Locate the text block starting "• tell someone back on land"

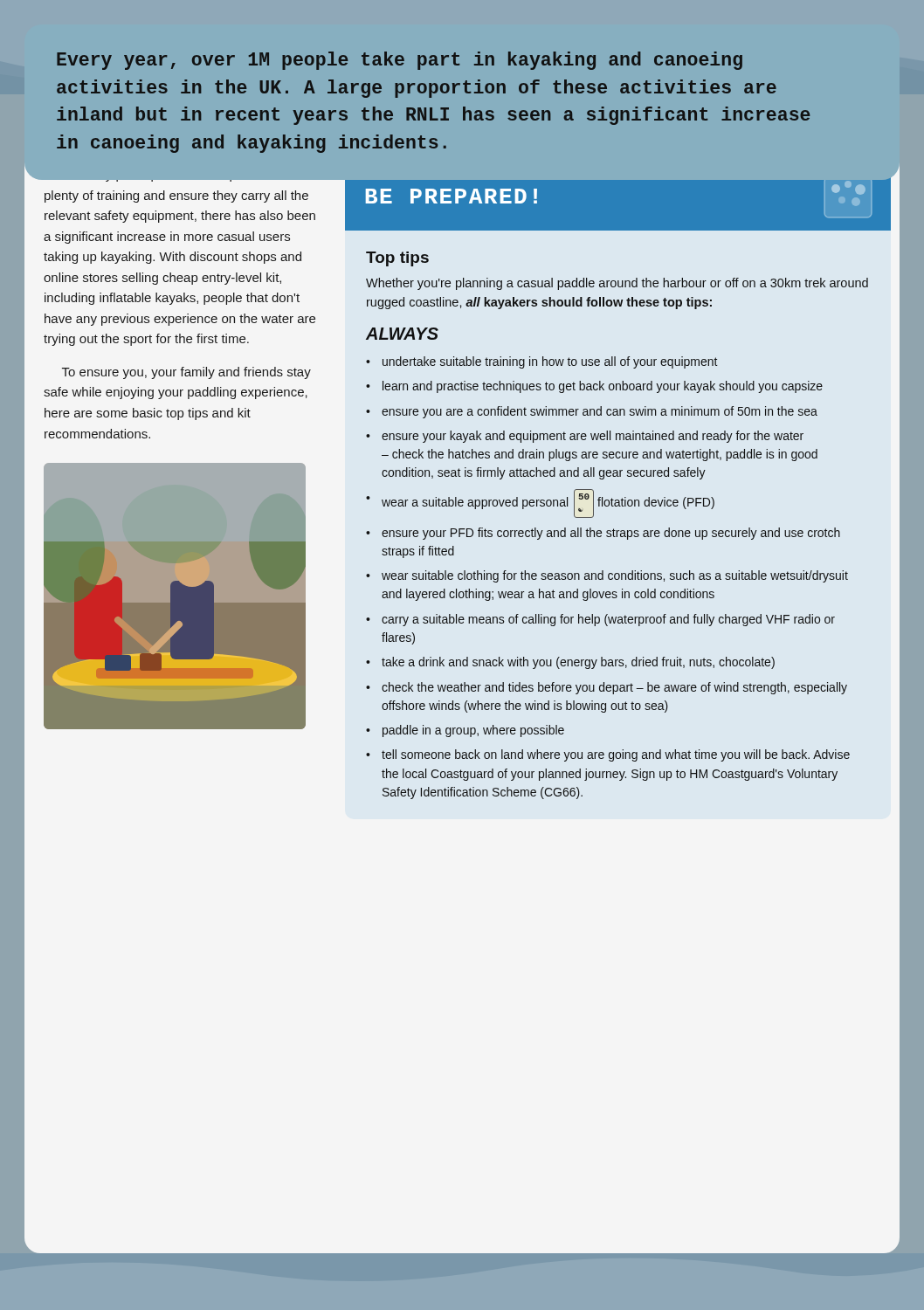(608, 773)
